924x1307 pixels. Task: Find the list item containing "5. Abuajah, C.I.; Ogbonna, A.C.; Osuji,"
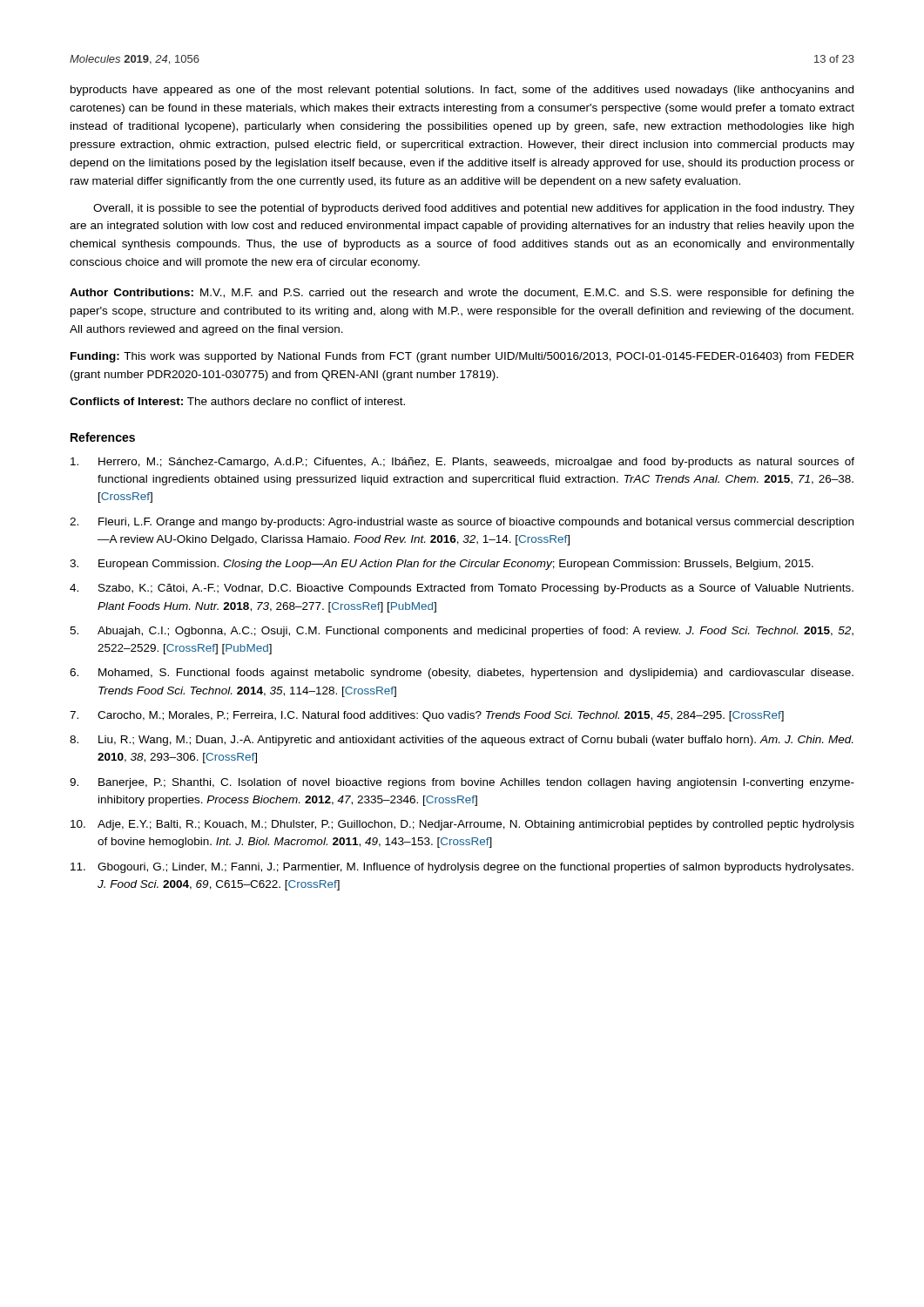pyautogui.click(x=462, y=640)
